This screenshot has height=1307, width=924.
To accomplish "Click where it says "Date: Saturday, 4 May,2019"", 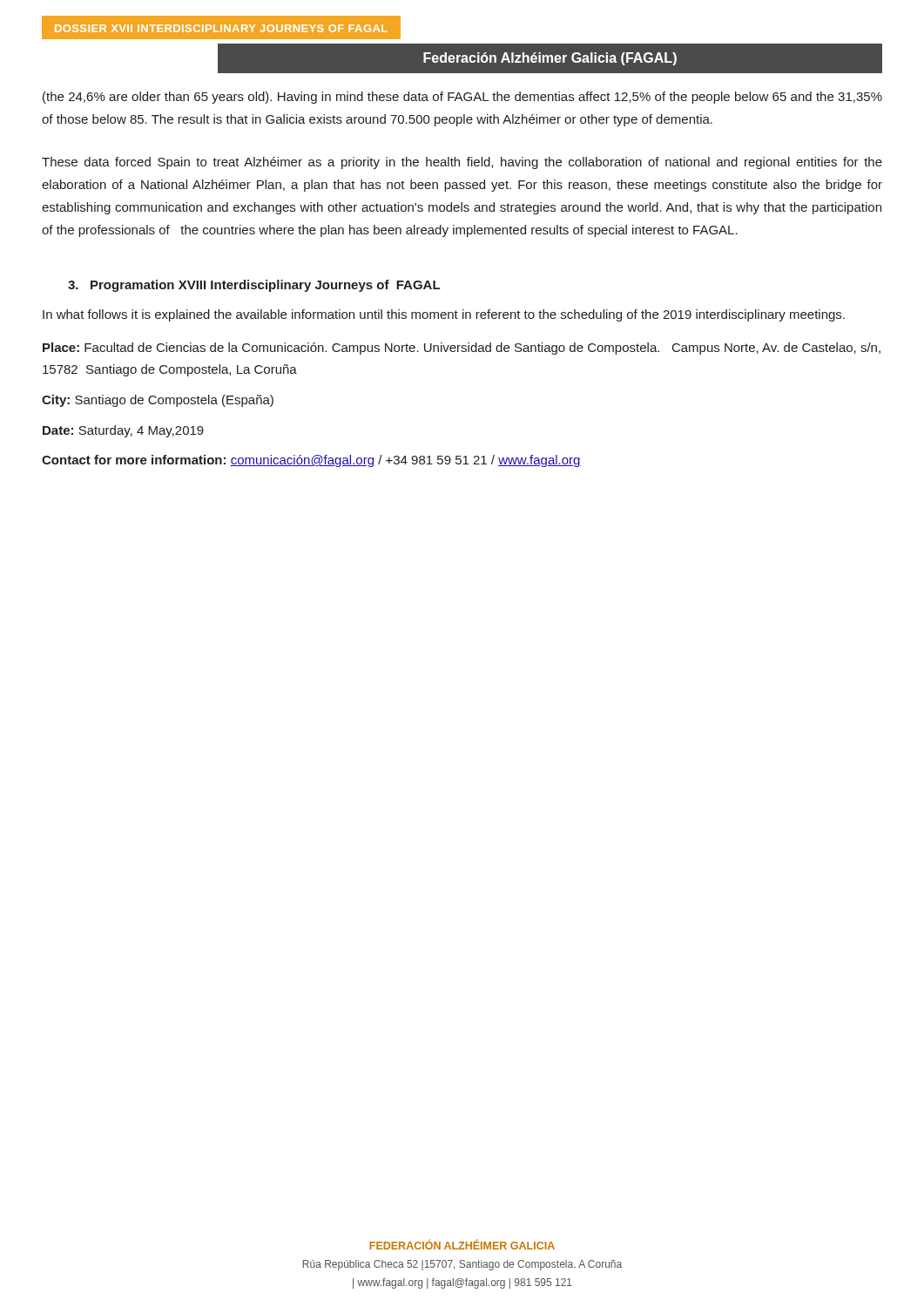I will [x=123, y=430].
